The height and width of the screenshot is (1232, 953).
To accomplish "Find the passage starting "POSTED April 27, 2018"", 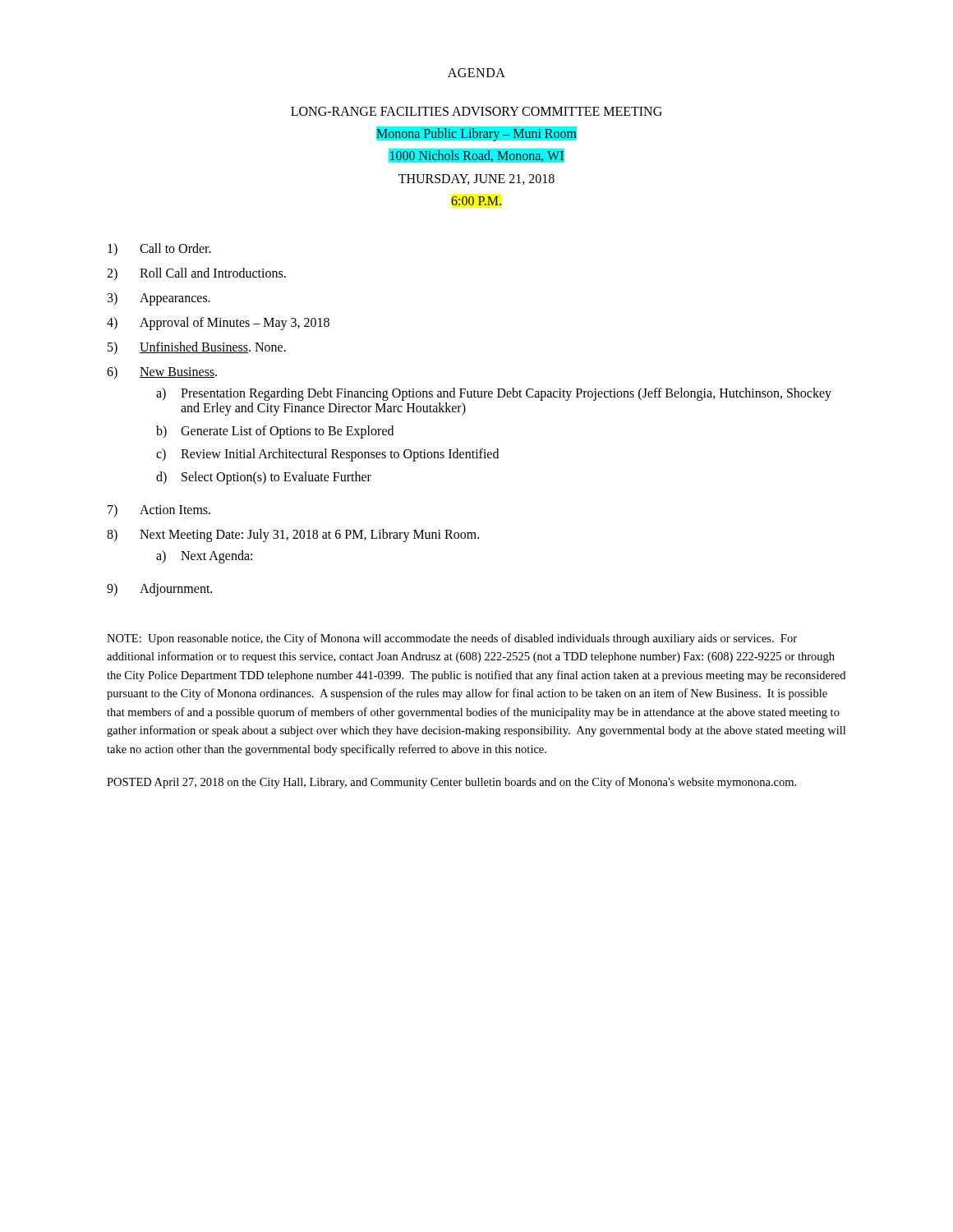I will [x=452, y=782].
